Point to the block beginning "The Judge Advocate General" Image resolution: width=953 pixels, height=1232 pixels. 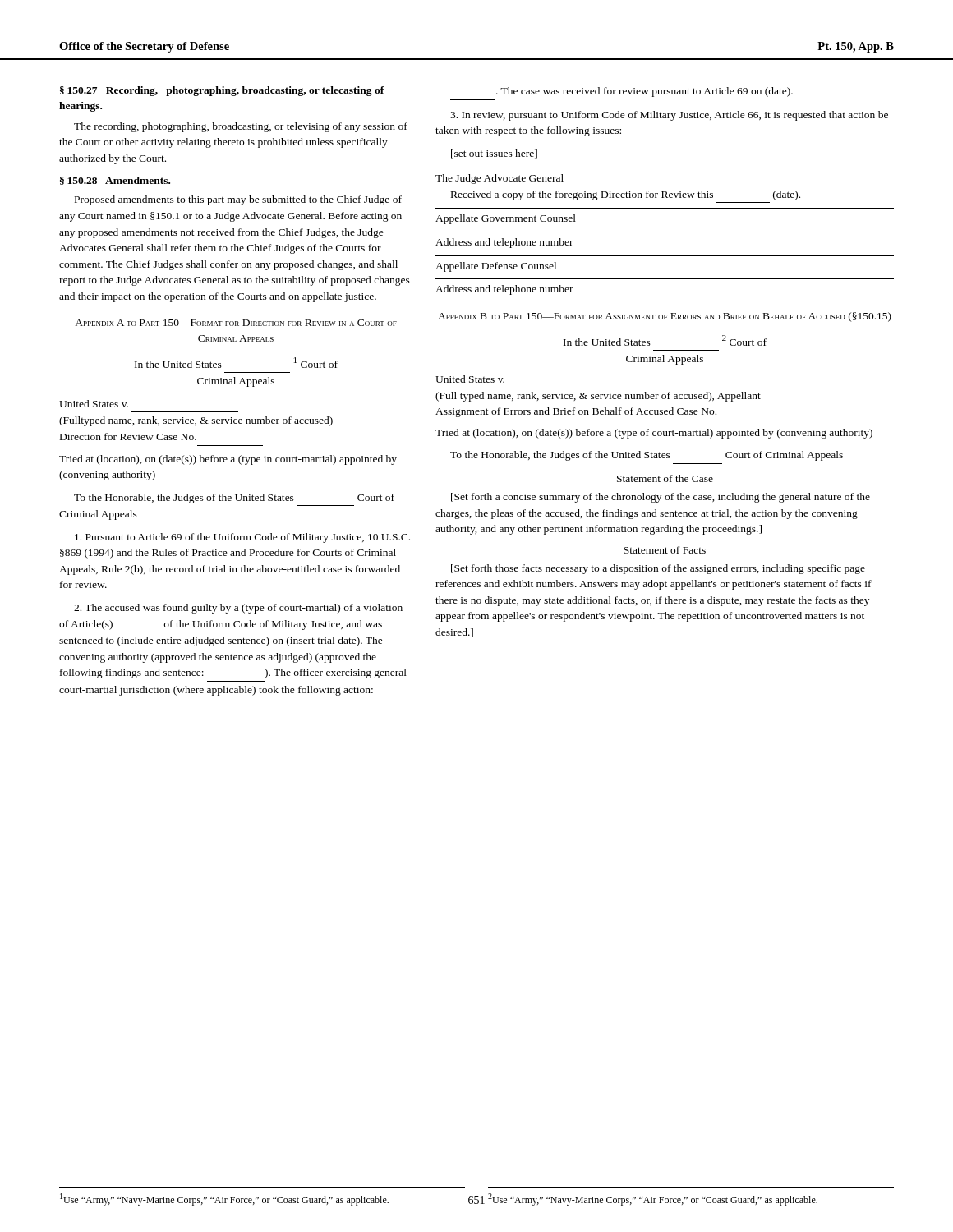pos(618,188)
